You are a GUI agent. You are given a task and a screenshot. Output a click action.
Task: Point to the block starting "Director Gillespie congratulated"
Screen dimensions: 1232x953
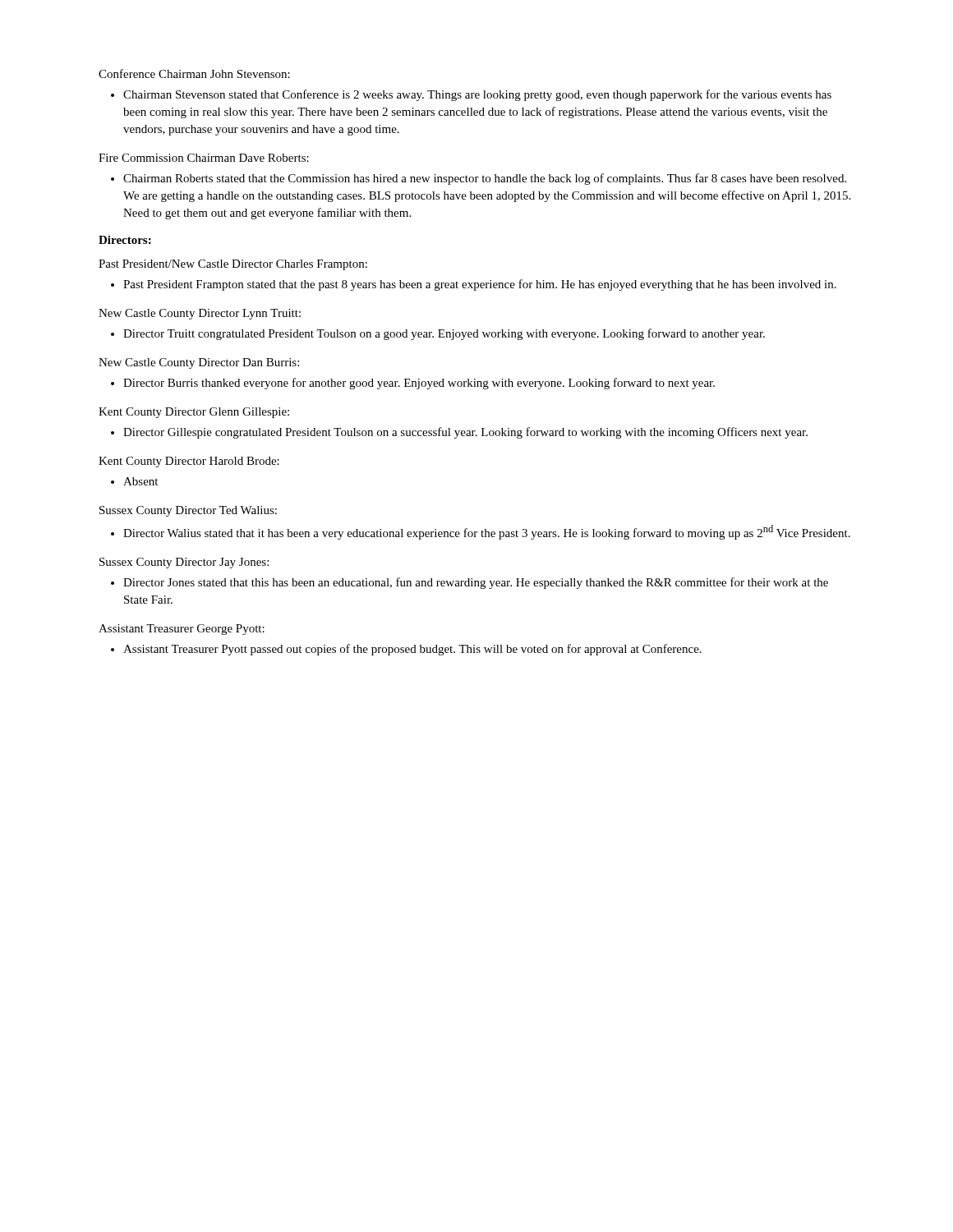pyautogui.click(x=466, y=432)
